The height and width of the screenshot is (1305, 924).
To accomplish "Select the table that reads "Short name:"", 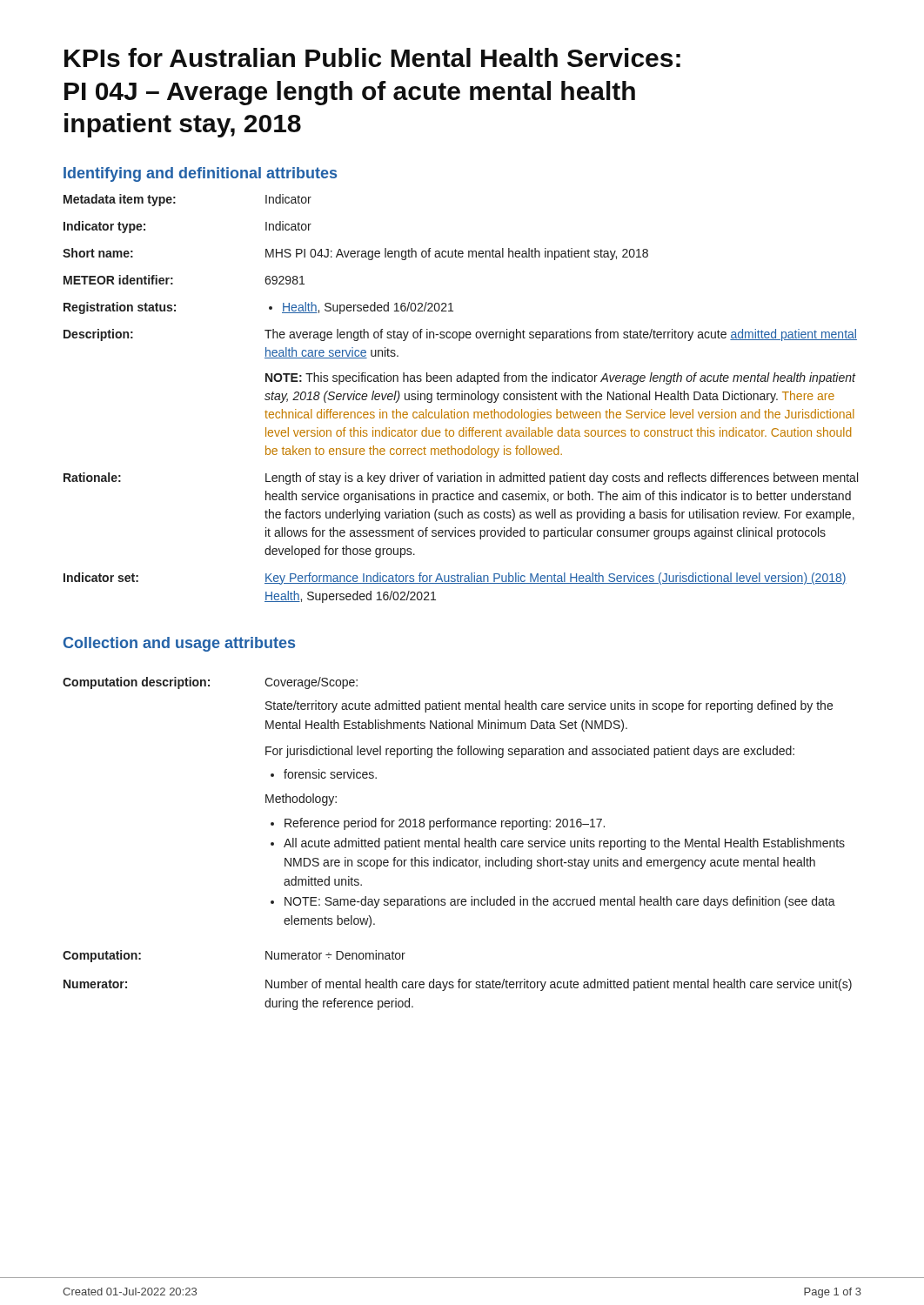I will (462, 398).
